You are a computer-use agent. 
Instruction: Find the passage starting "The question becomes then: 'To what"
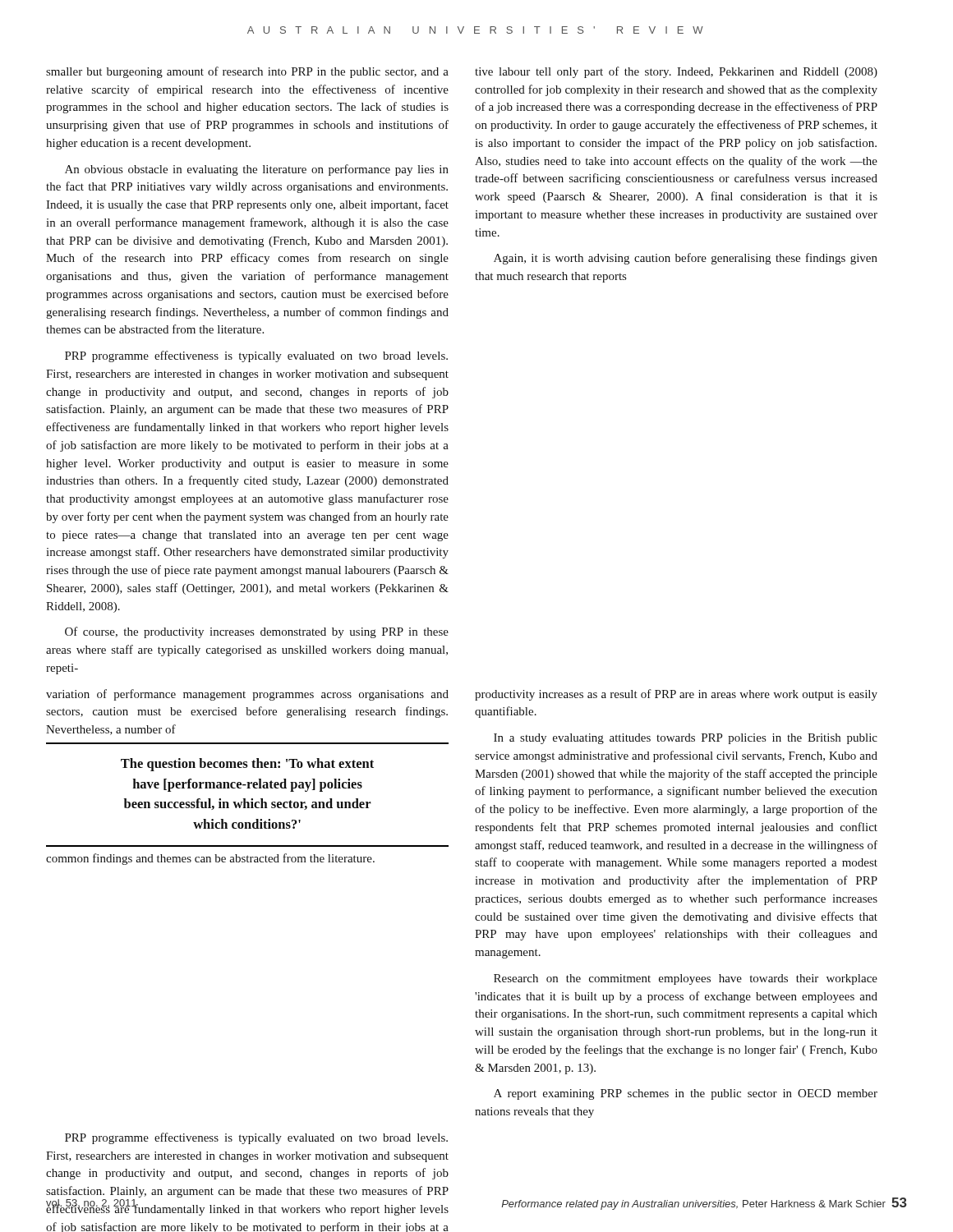coord(247,795)
